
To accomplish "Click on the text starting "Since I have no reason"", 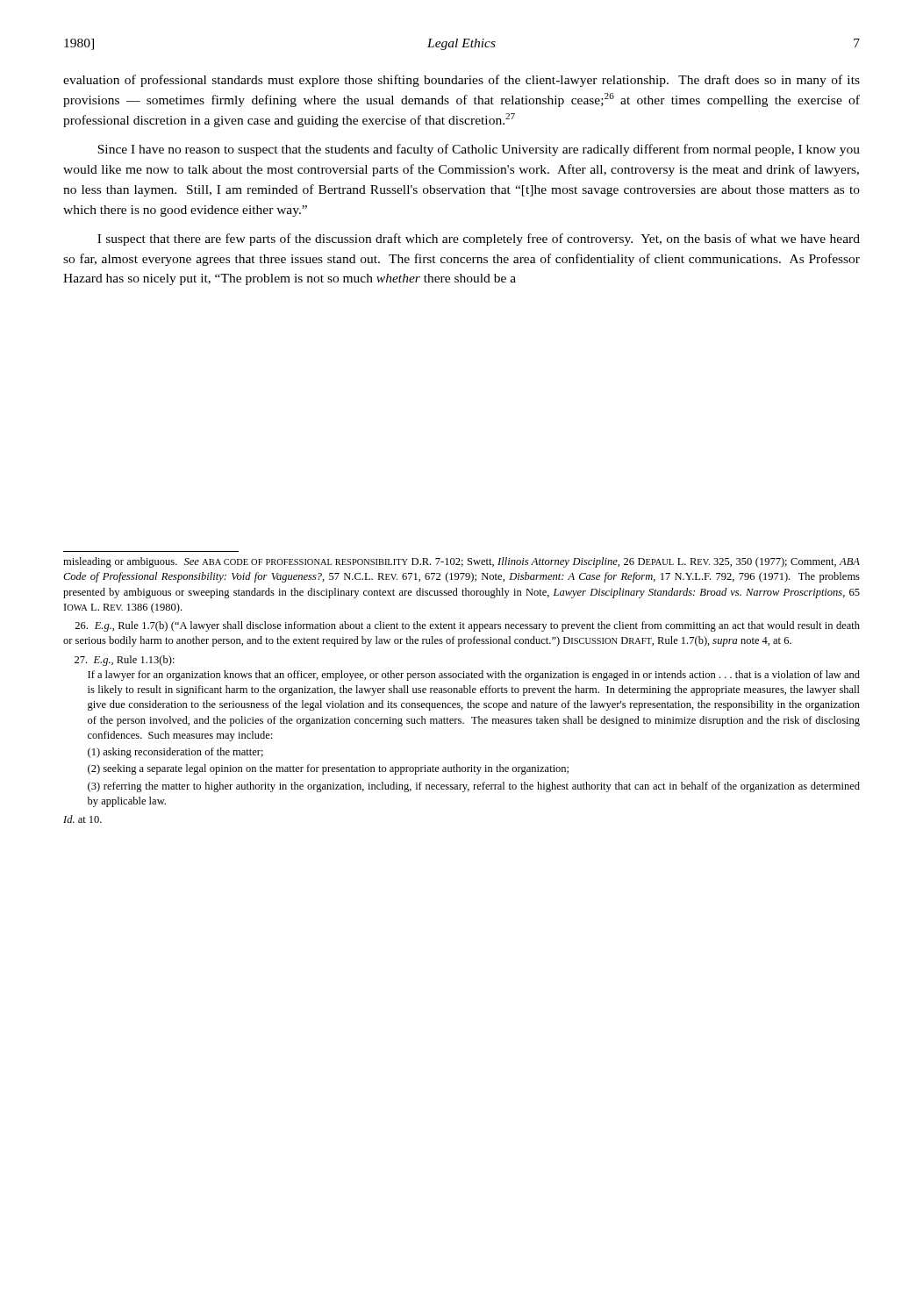I will click(x=462, y=180).
